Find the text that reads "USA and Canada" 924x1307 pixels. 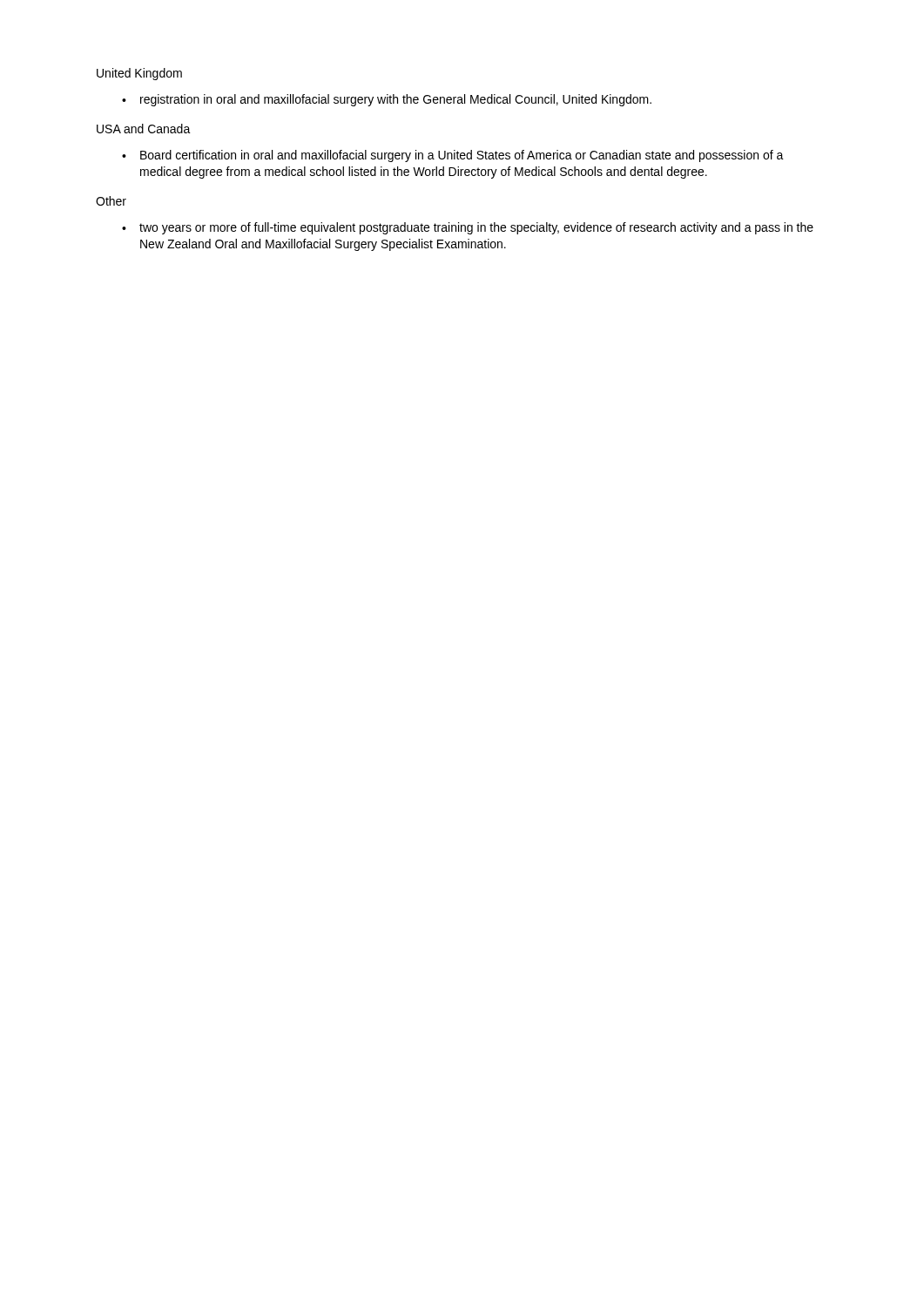(143, 129)
